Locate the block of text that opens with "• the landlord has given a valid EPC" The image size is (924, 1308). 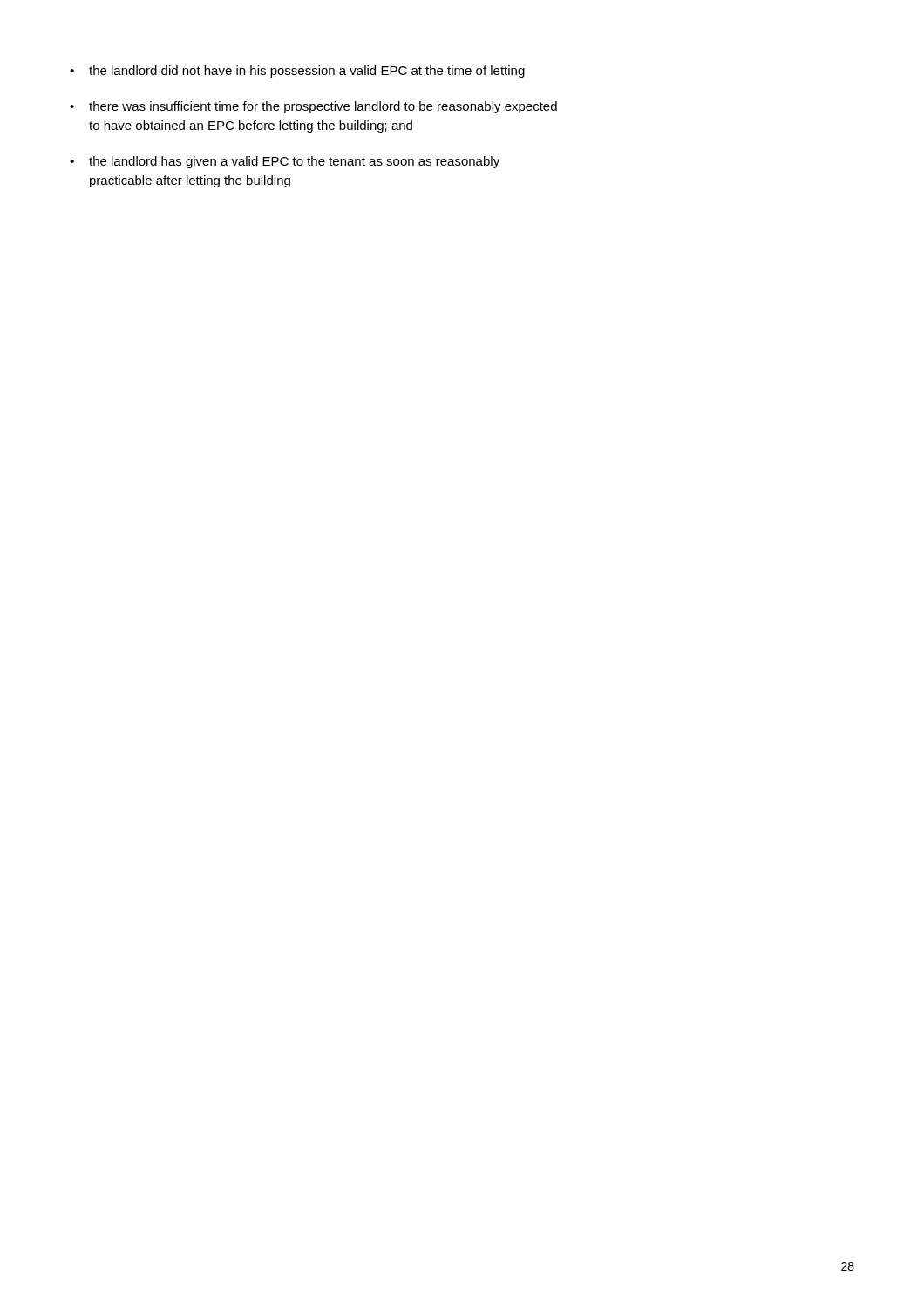pyautogui.click(x=285, y=171)
